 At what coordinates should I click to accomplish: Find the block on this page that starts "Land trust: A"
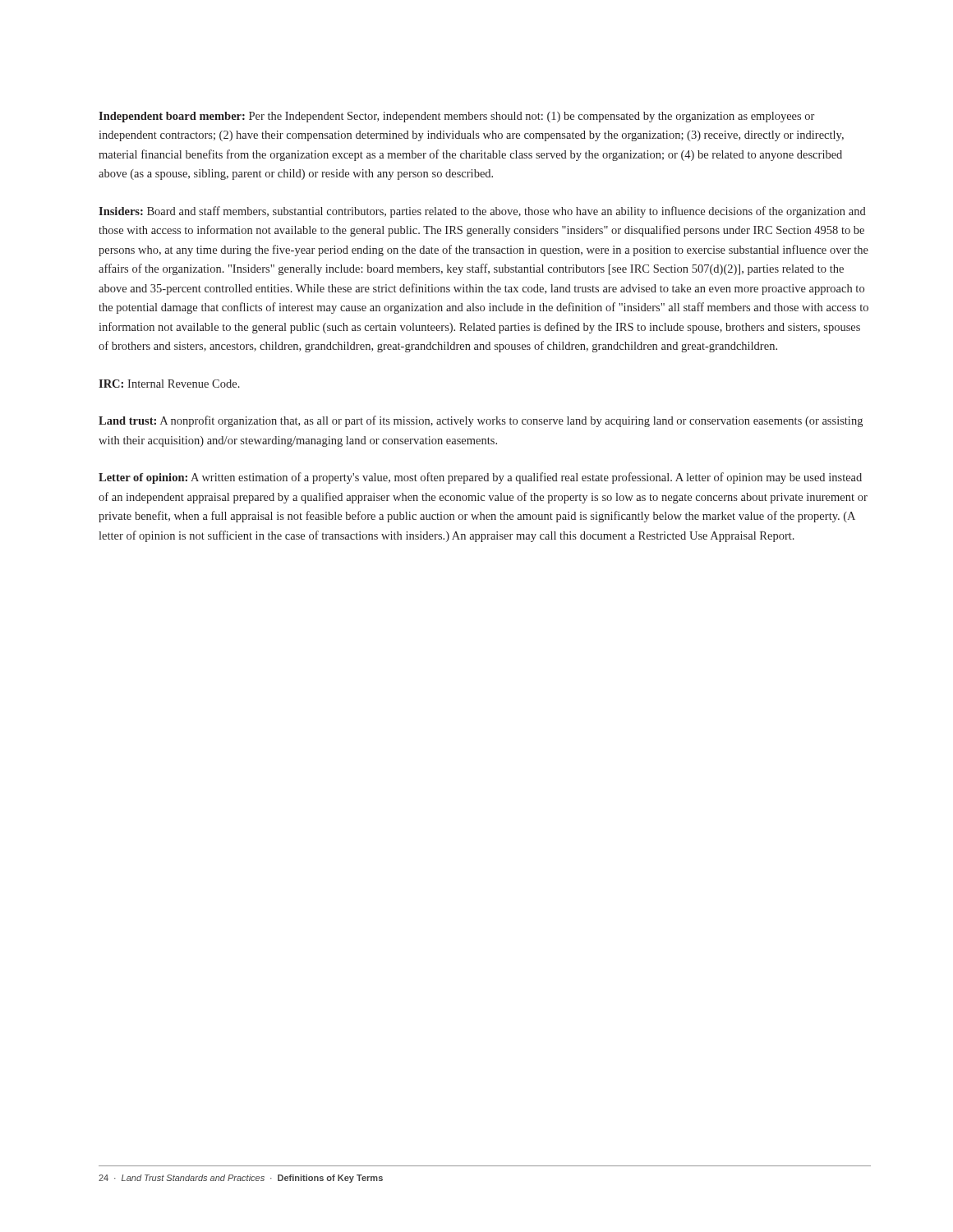pos(481,430)
